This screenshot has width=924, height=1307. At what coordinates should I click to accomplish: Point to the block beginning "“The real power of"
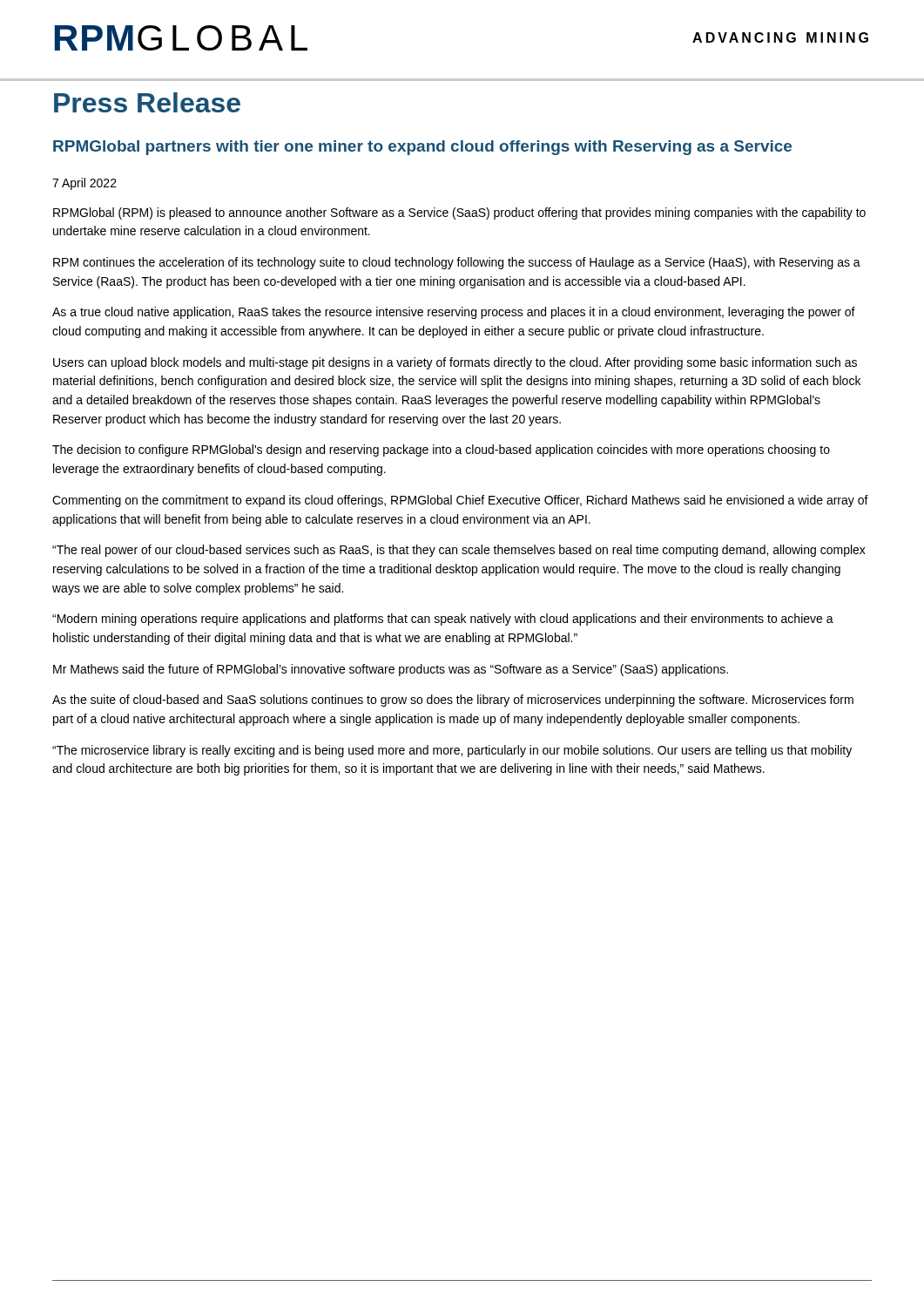pyautogui.click(x=459, y=569)
